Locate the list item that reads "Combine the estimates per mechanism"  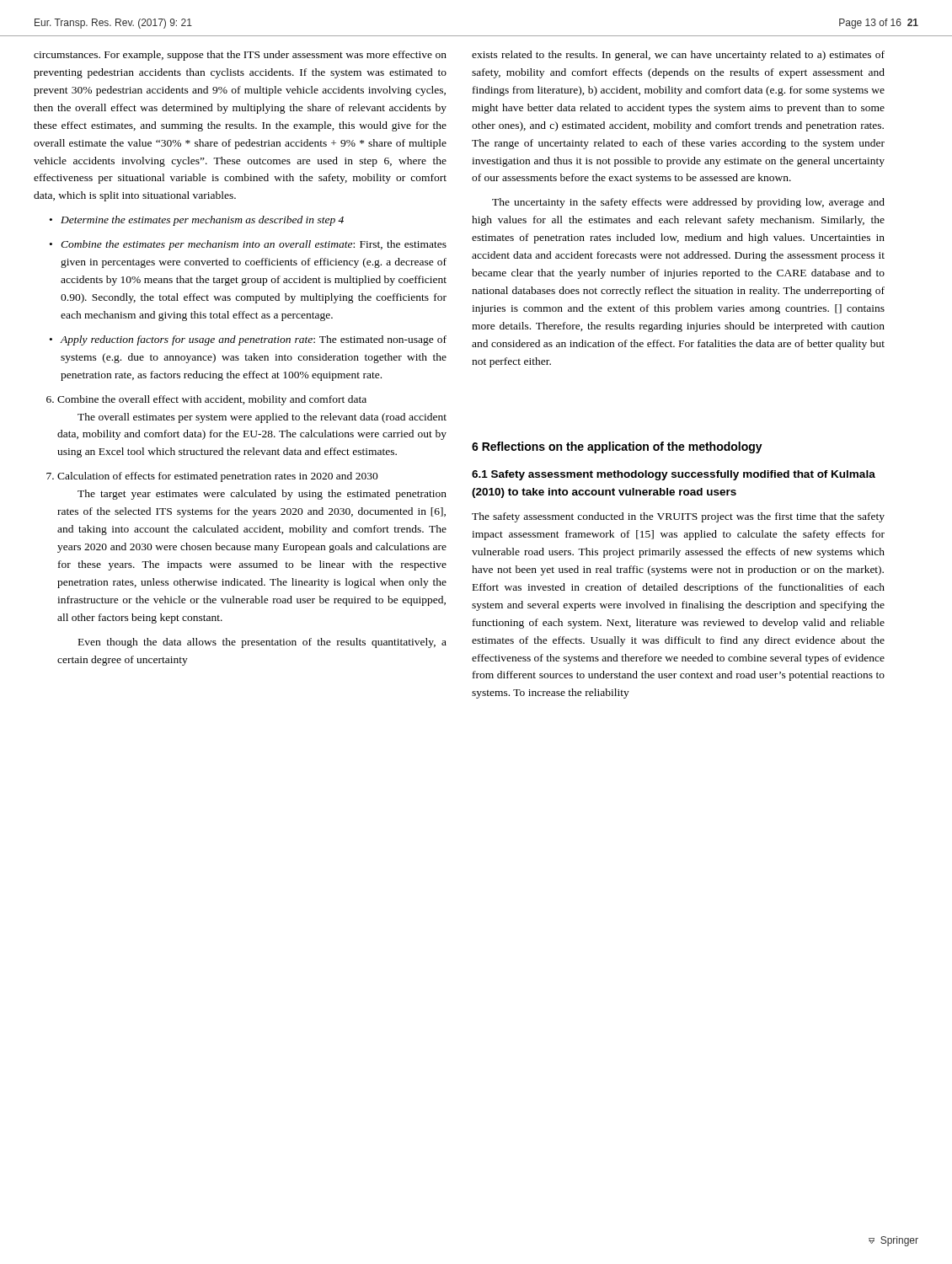[x=254, y=279]
